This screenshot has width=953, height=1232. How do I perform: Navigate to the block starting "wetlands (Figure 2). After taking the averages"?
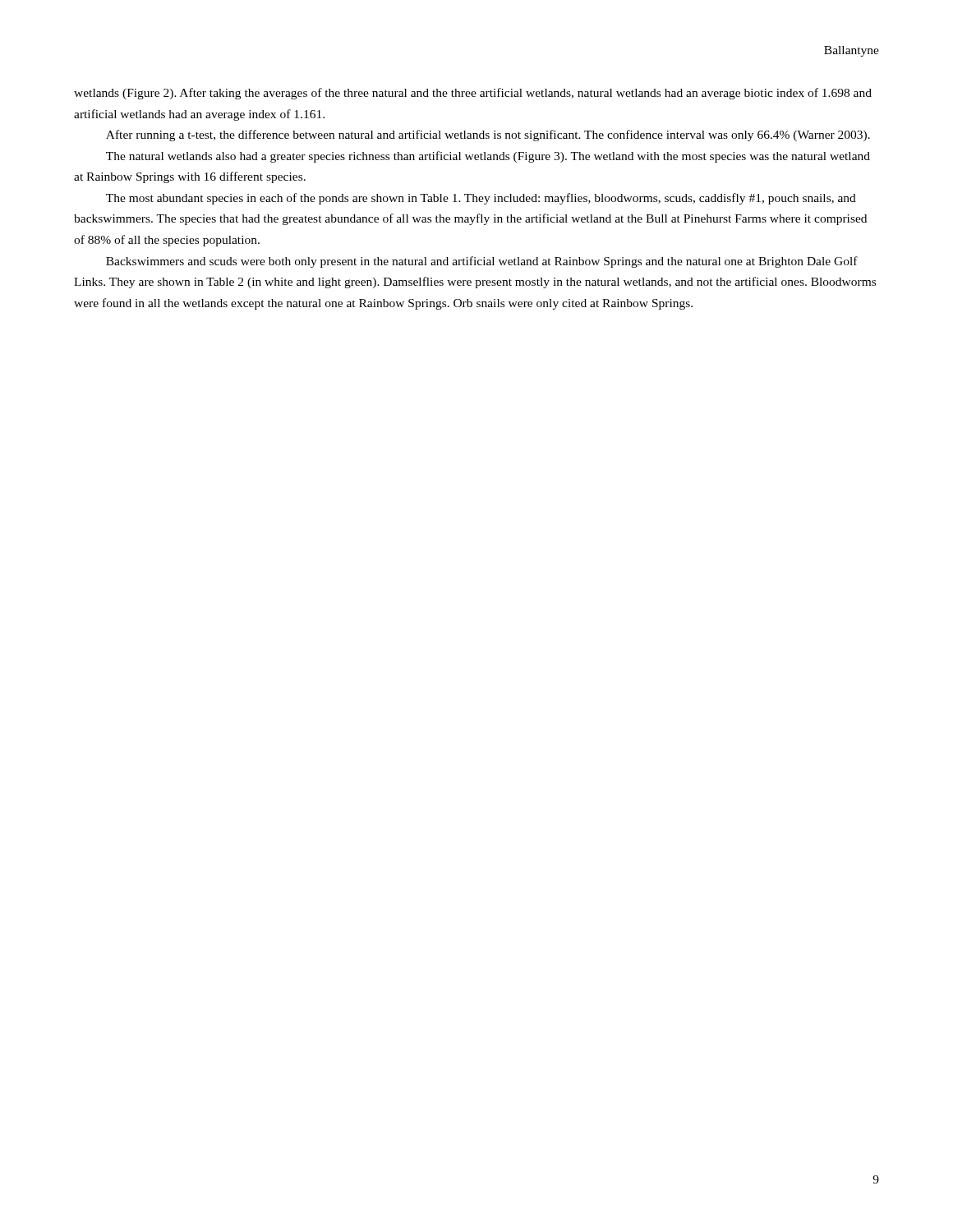(476, 198)
